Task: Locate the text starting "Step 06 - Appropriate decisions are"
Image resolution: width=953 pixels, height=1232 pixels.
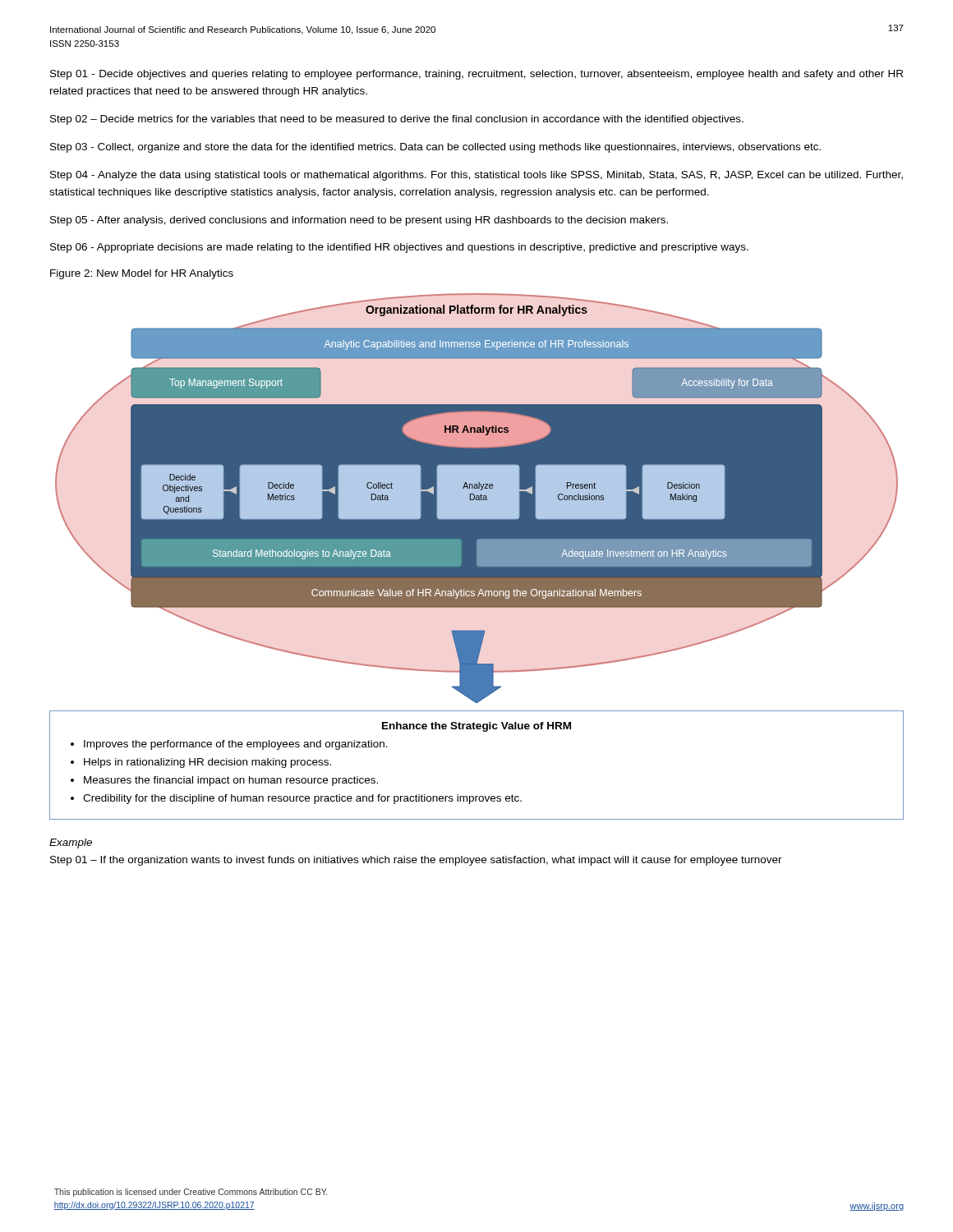Action: click(x=399, y=247)
